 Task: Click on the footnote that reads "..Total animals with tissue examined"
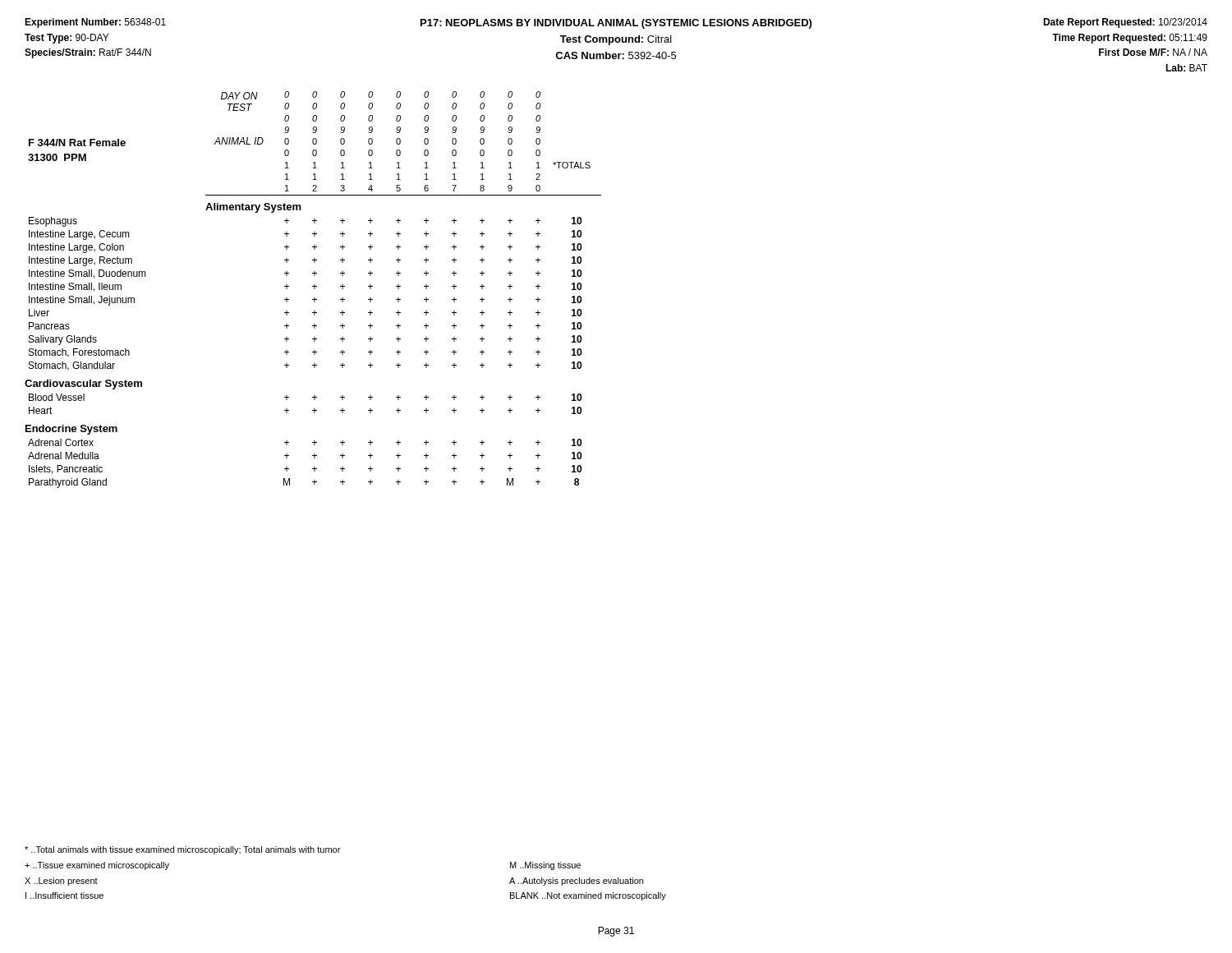[x=182, y=850]
